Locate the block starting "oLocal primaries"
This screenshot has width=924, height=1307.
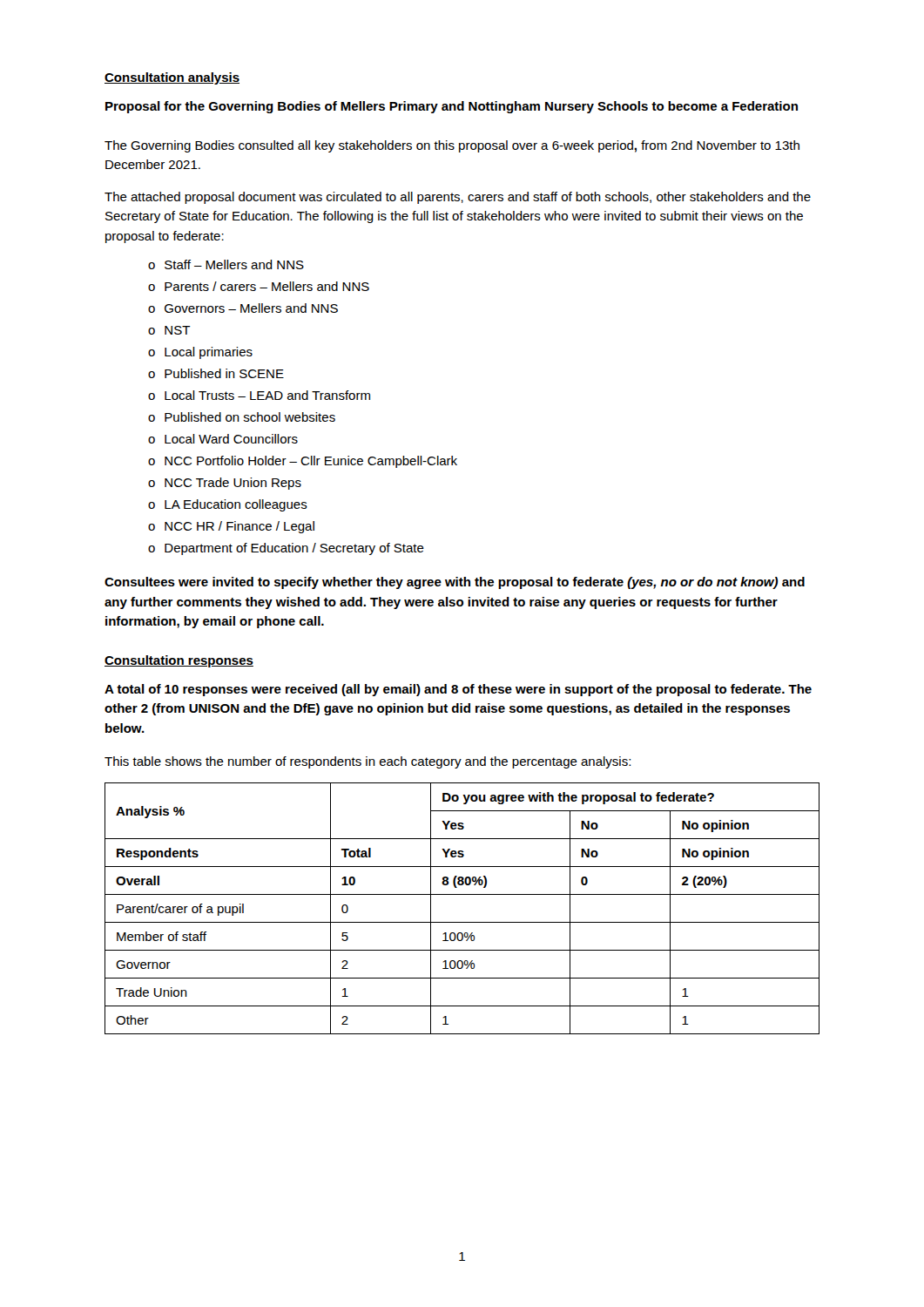coord(200,352)
